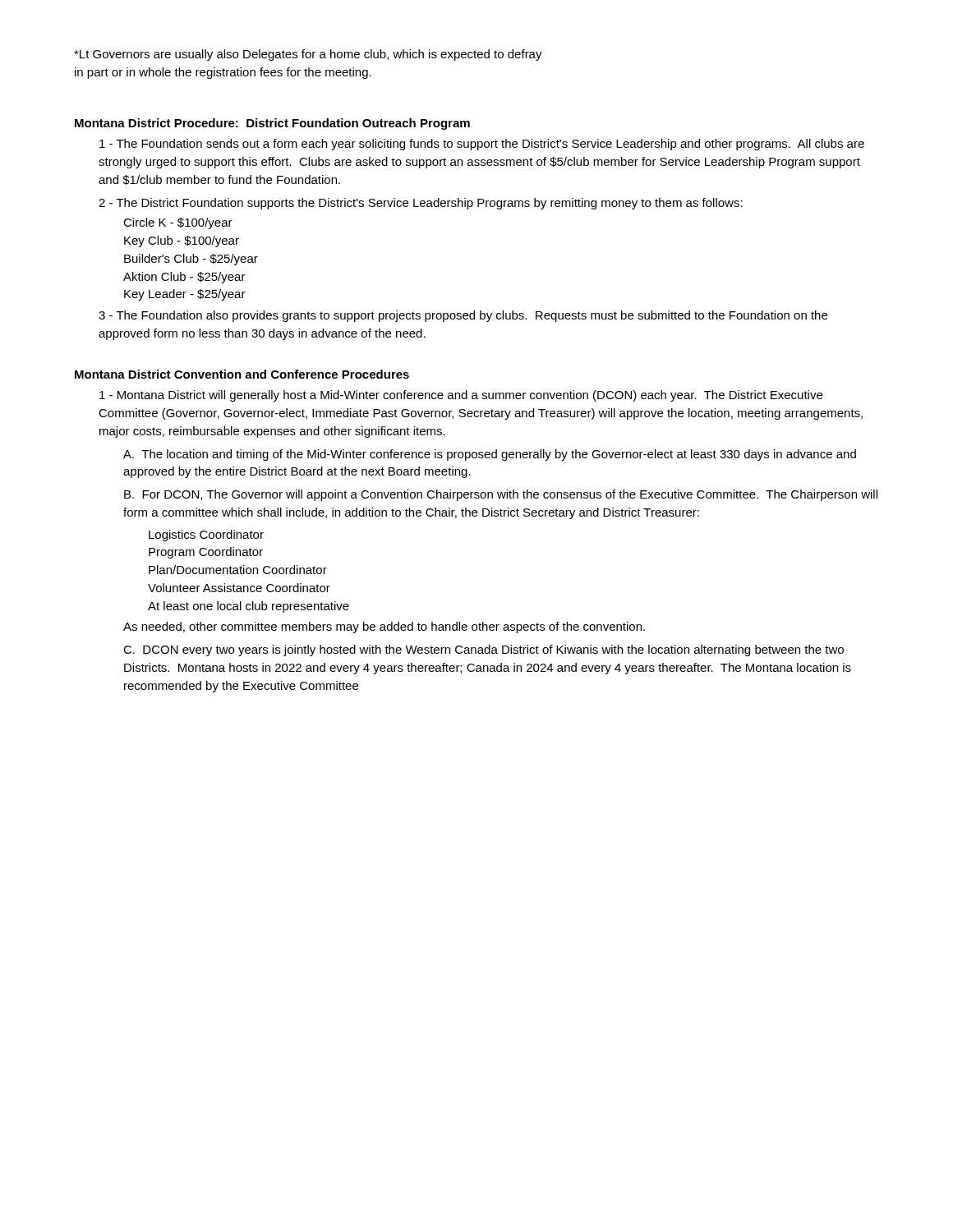The image size is (953, 1232).
Task: Click on the list item containing "Builder's Club -"
Action: coord(191,258)
